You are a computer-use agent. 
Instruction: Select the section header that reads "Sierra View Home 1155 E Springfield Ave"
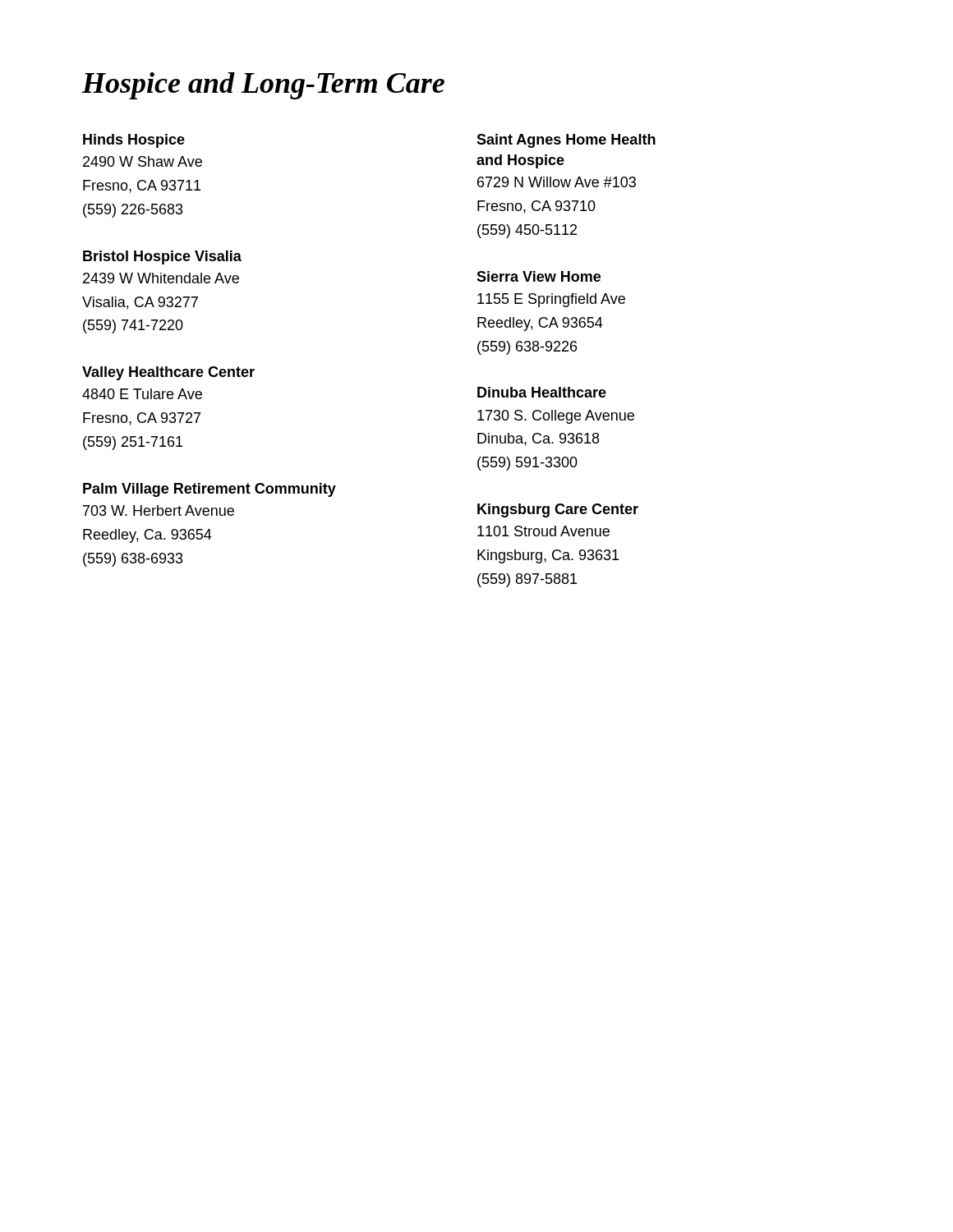click(x=539, y=276)
